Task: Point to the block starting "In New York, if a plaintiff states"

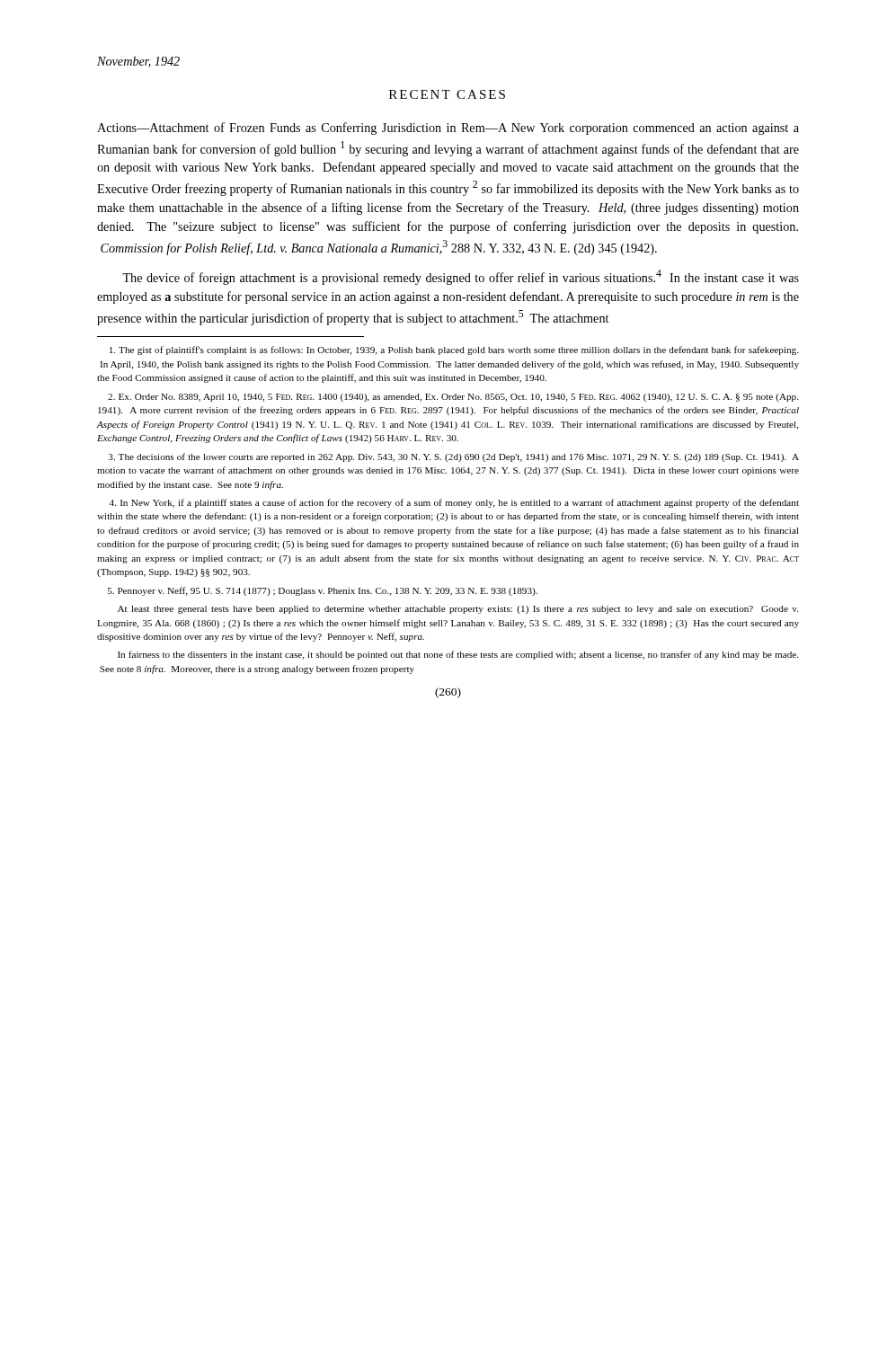Action: pyautogui.click(x=448, y=538)
